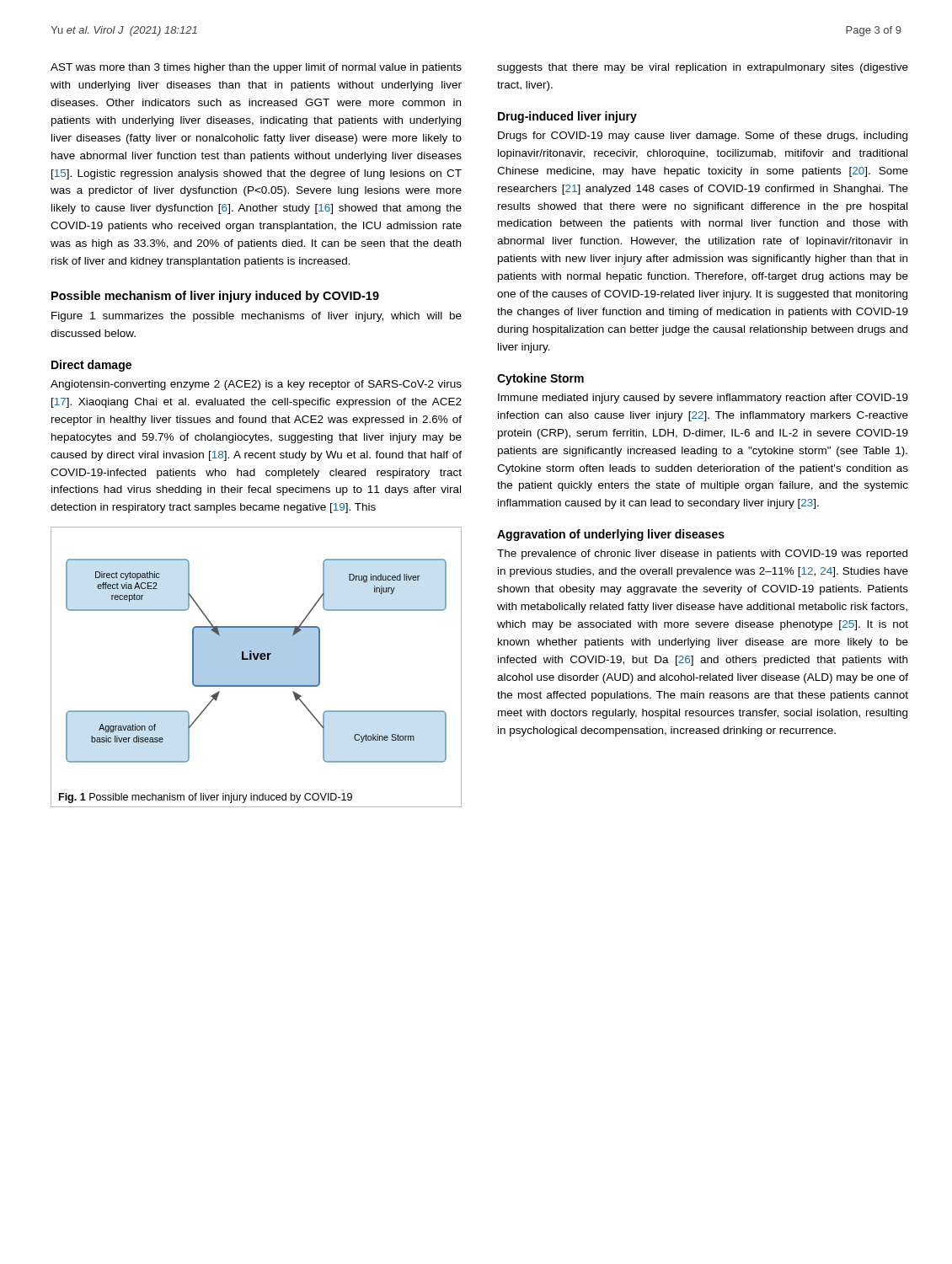Point to the caption beginning "Fig. 1 Possible mechanism"
This screenshot has height=1264, width=952.
click(x=205, y=797)
